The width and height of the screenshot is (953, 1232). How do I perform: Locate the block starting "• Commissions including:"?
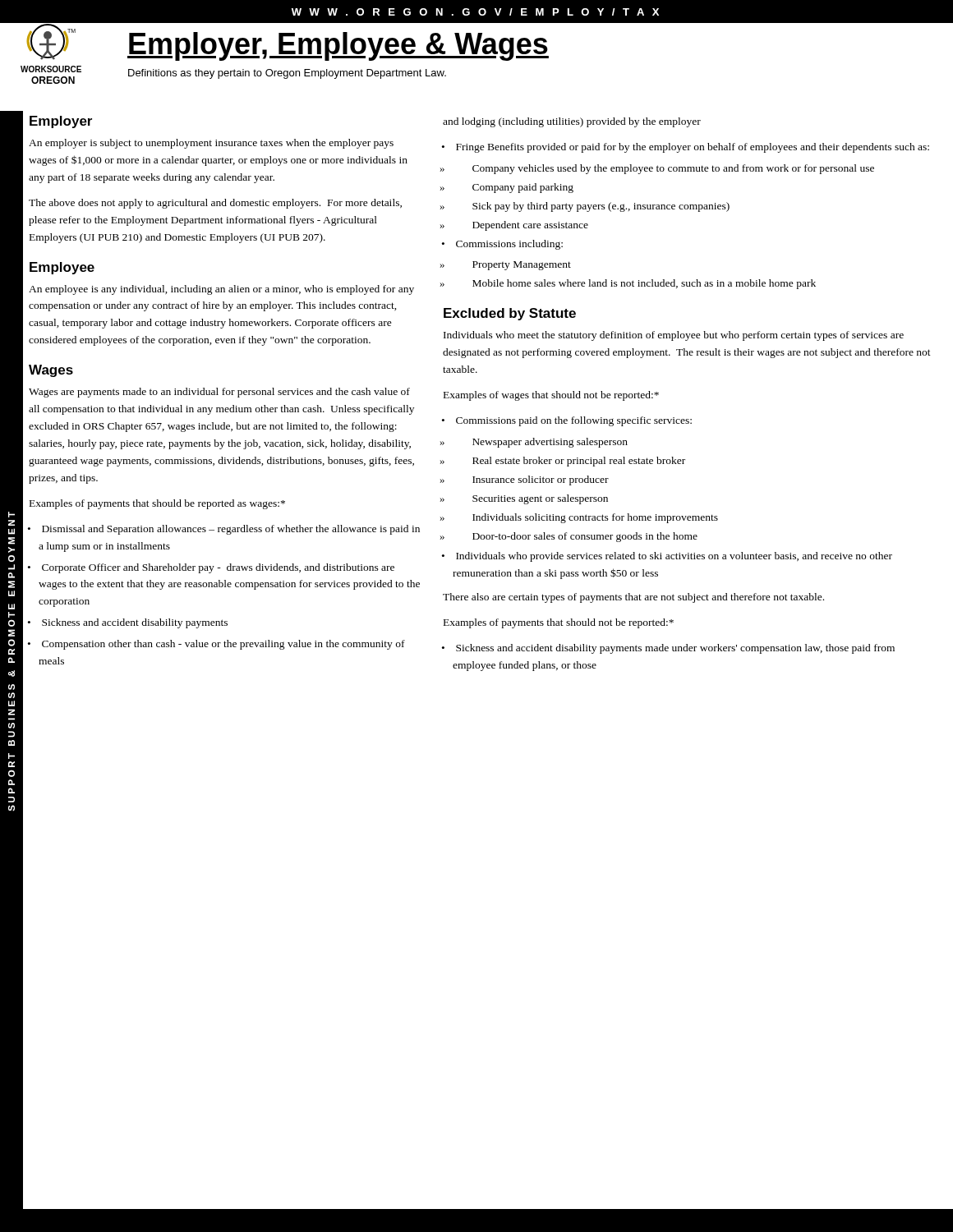503,244
